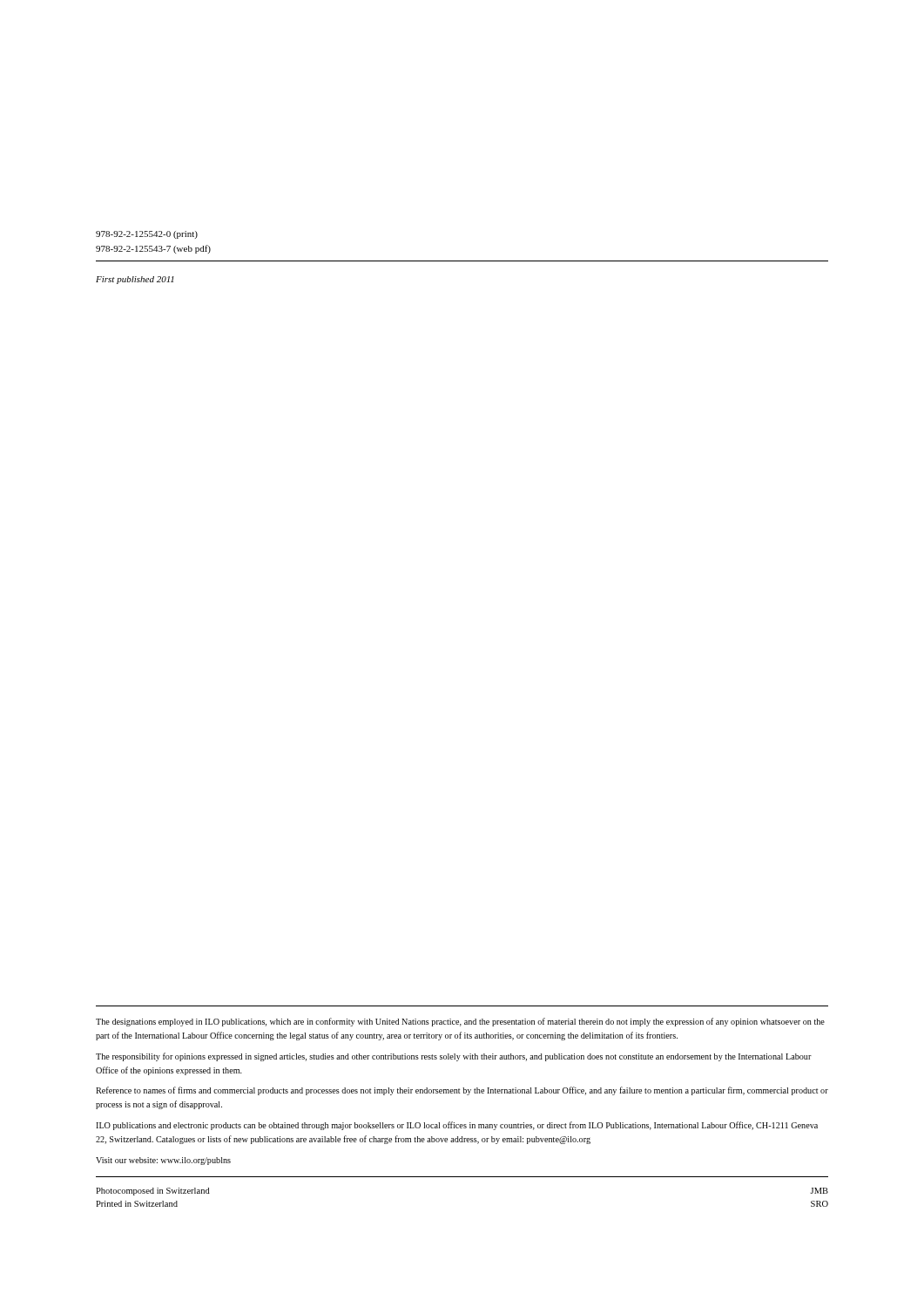Click the passage that begins "The responsibility for opinions expressed in signed"
Viewport: 924px width, 1307px height.
(453, 1063)
